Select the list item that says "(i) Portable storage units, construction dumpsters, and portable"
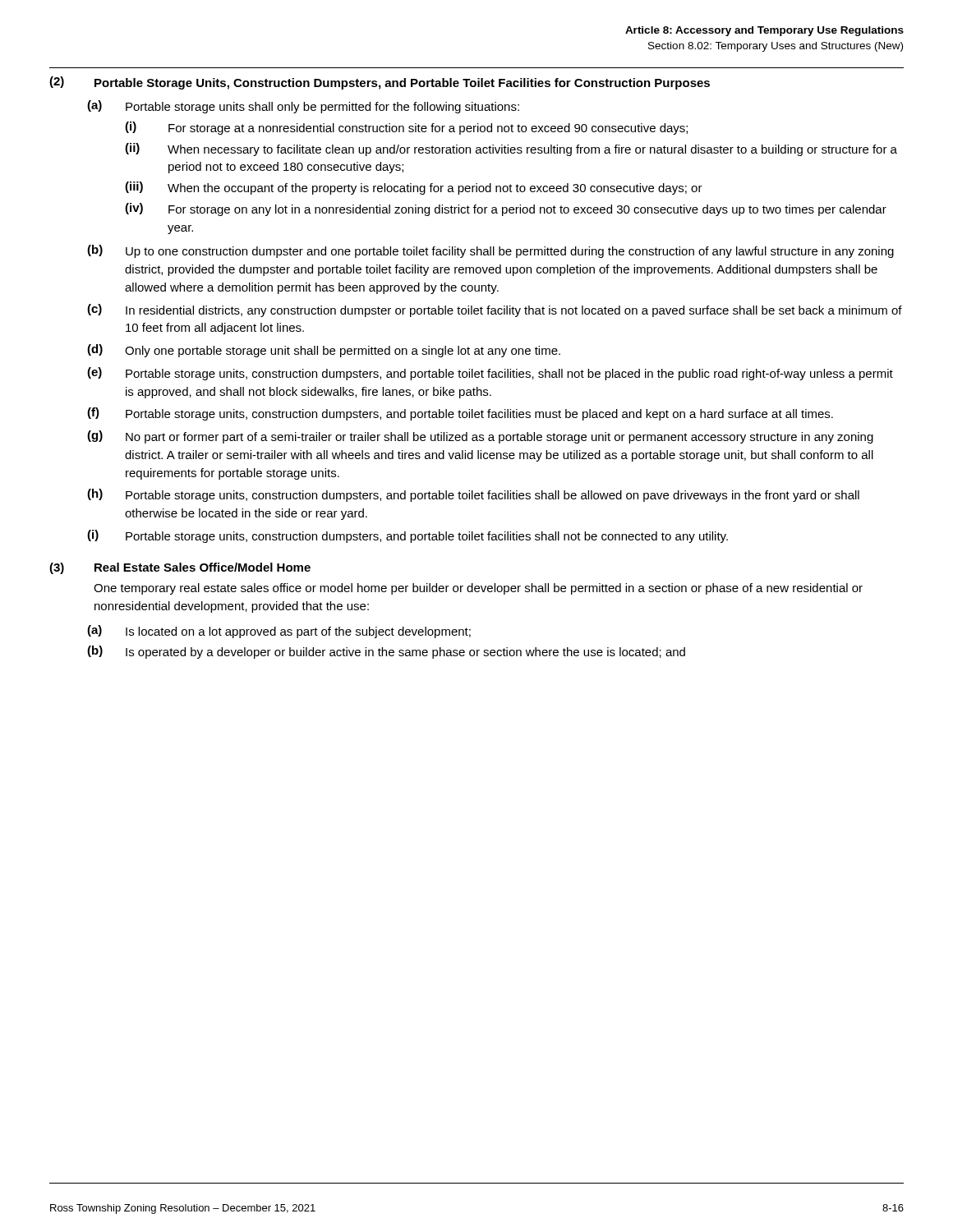 click(x=495, y=536)
